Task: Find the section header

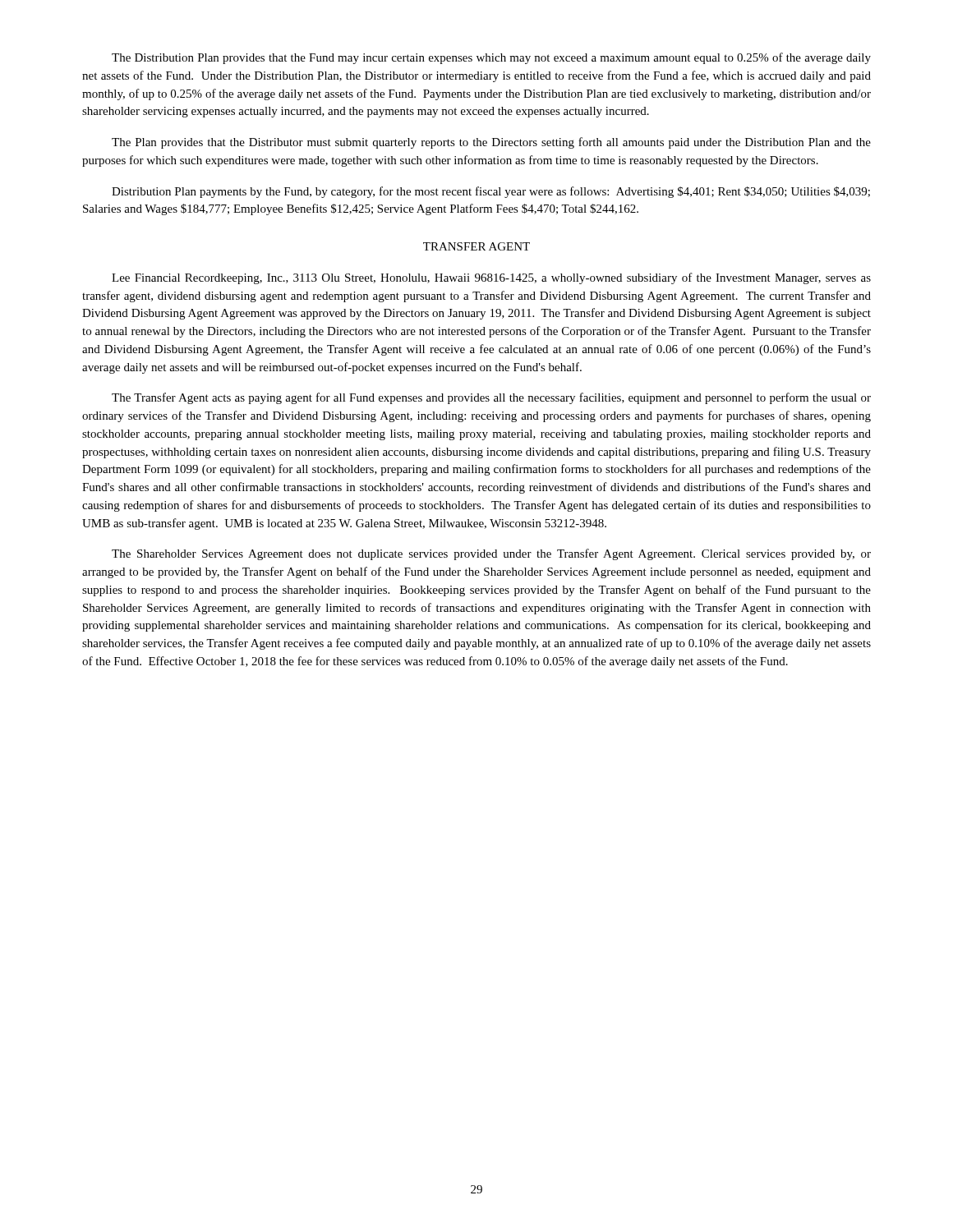Action: tap(476, 246)
